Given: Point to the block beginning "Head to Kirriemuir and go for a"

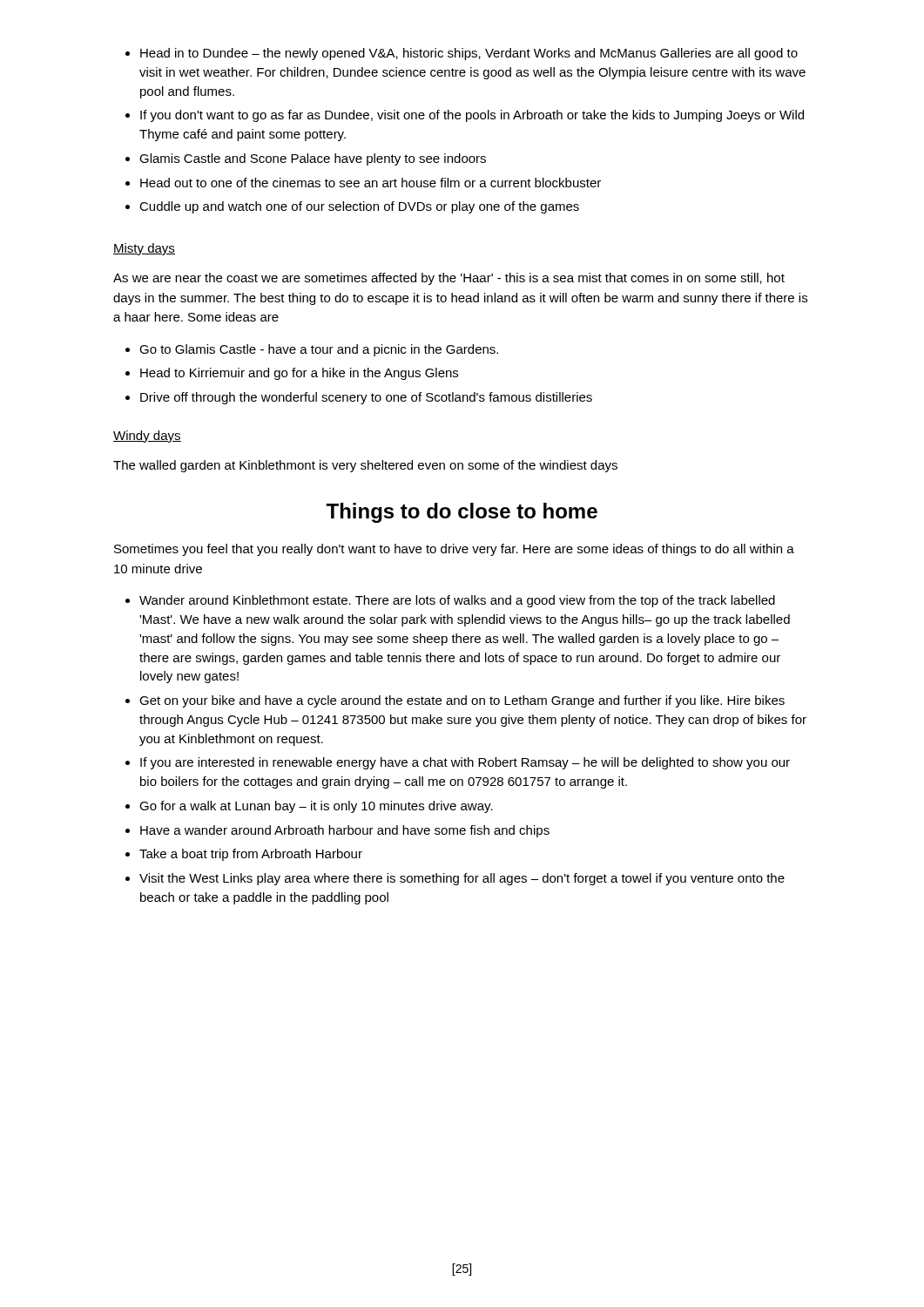Looking at the screenshot, I should coord(299,374).
